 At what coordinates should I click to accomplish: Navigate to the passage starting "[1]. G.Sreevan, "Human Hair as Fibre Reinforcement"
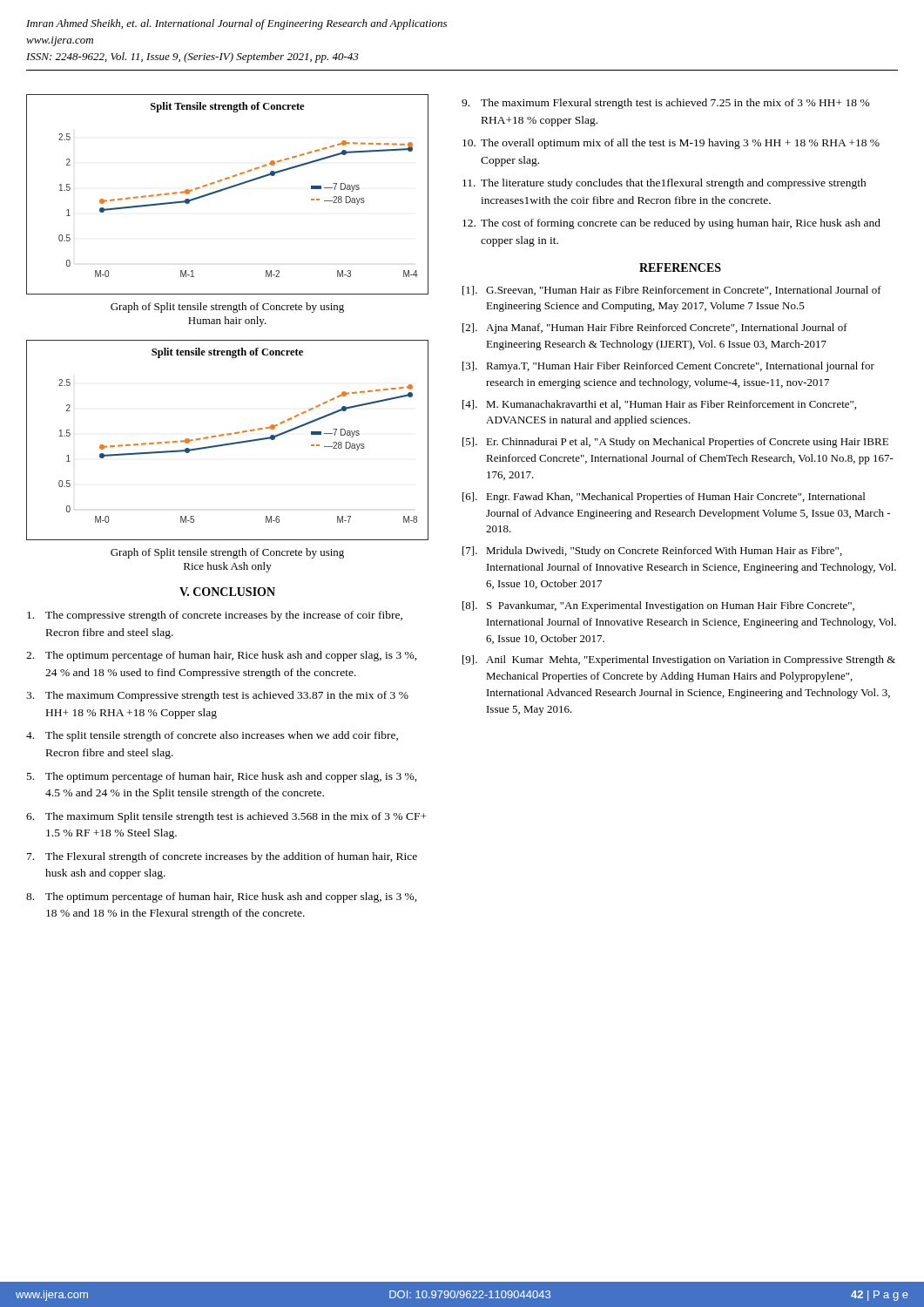680,298
